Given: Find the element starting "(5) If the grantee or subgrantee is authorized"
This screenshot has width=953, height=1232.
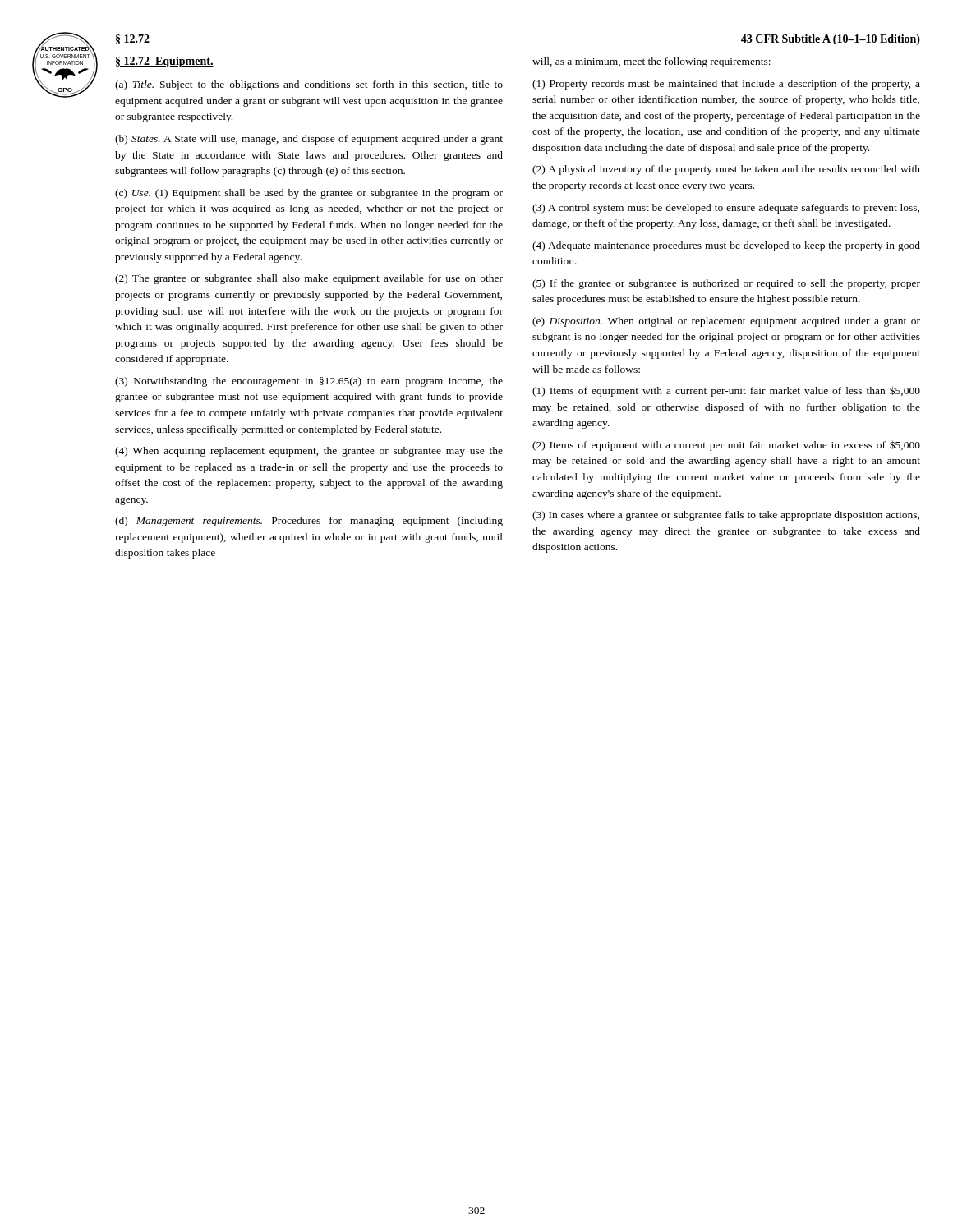Looking at the screenshot, I should tap(726, 291).
